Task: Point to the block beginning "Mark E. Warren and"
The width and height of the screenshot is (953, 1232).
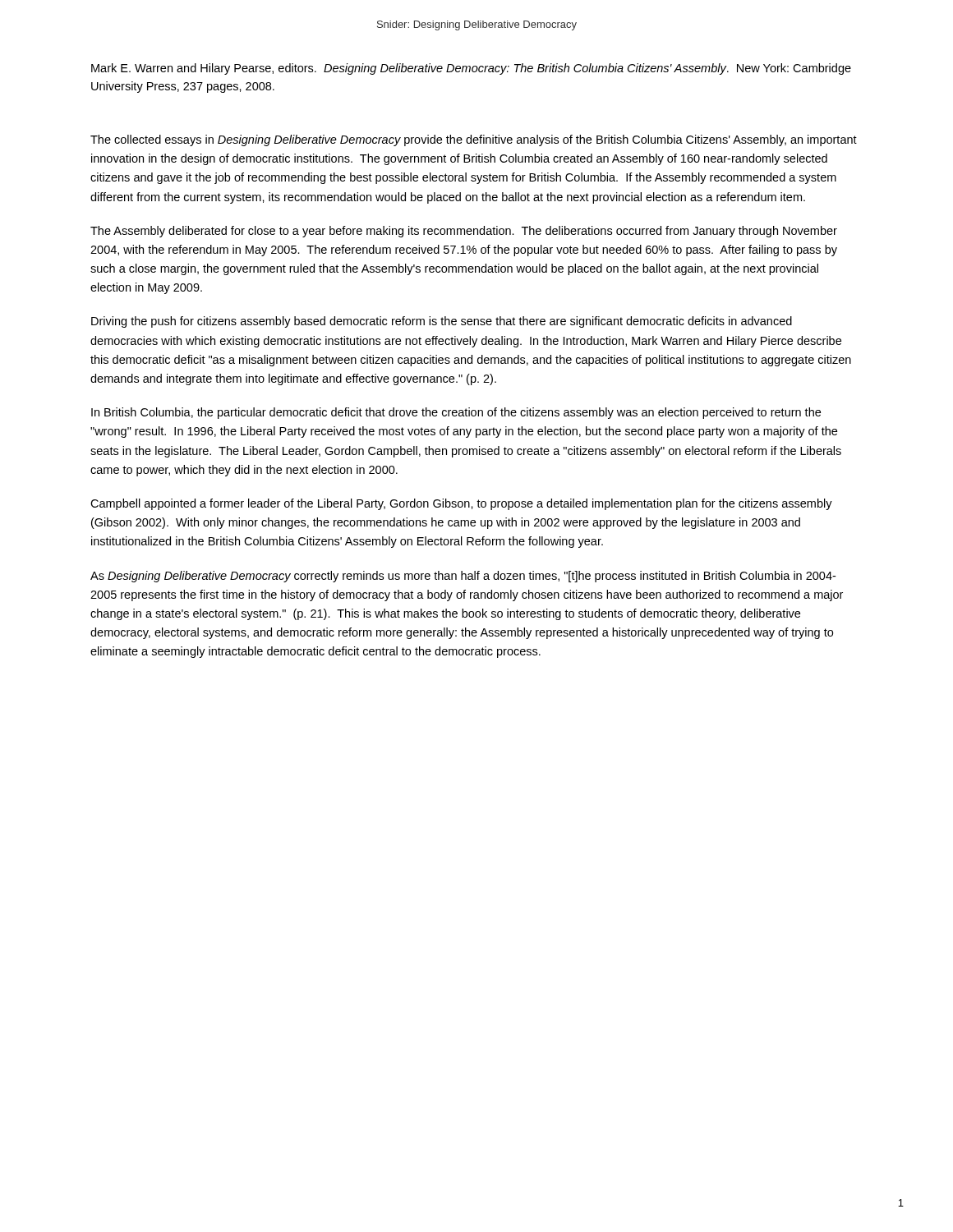Action: (x=471, y=77)
